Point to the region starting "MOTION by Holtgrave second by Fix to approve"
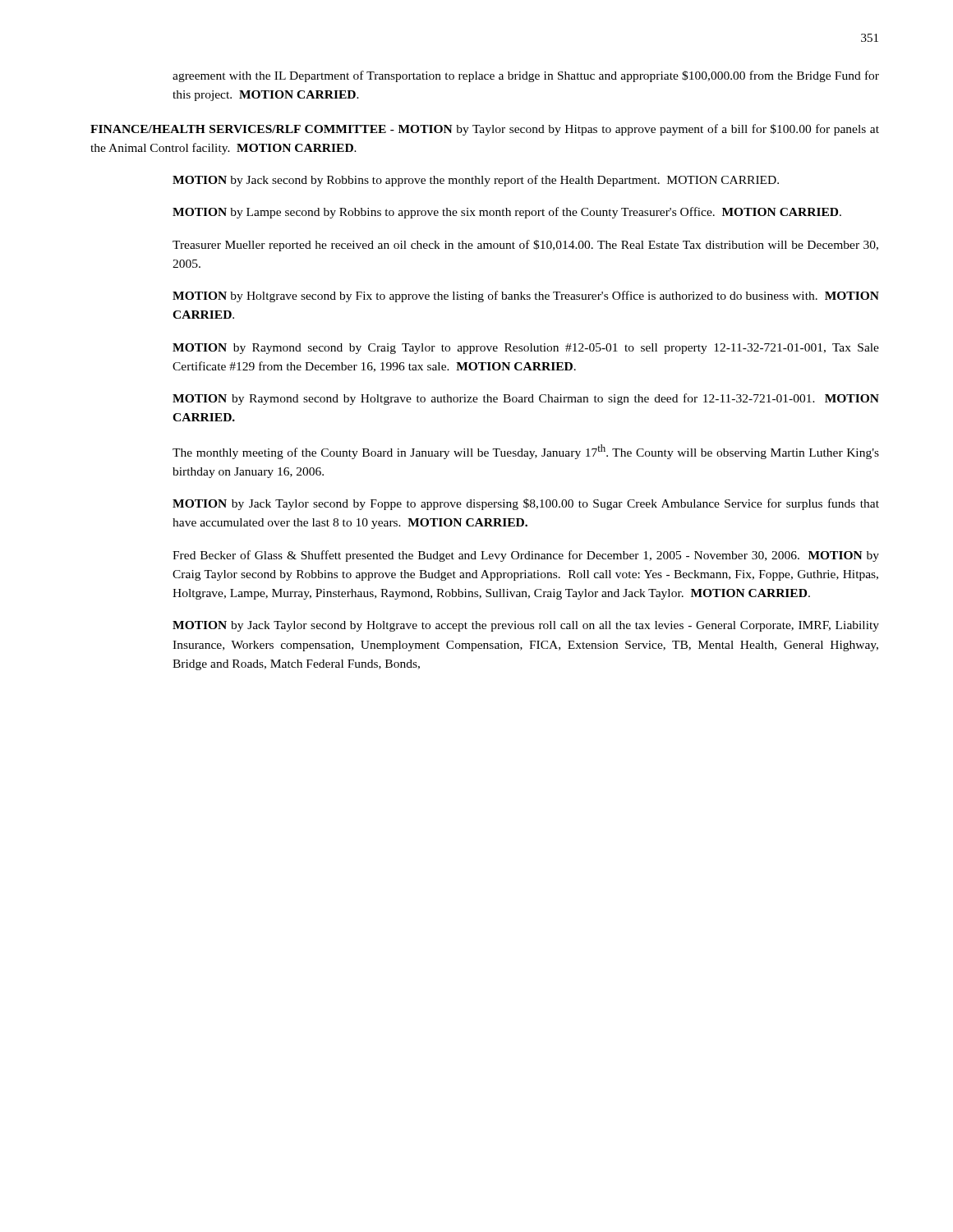Screen dimensions: 1232x953 click(526, 305)
